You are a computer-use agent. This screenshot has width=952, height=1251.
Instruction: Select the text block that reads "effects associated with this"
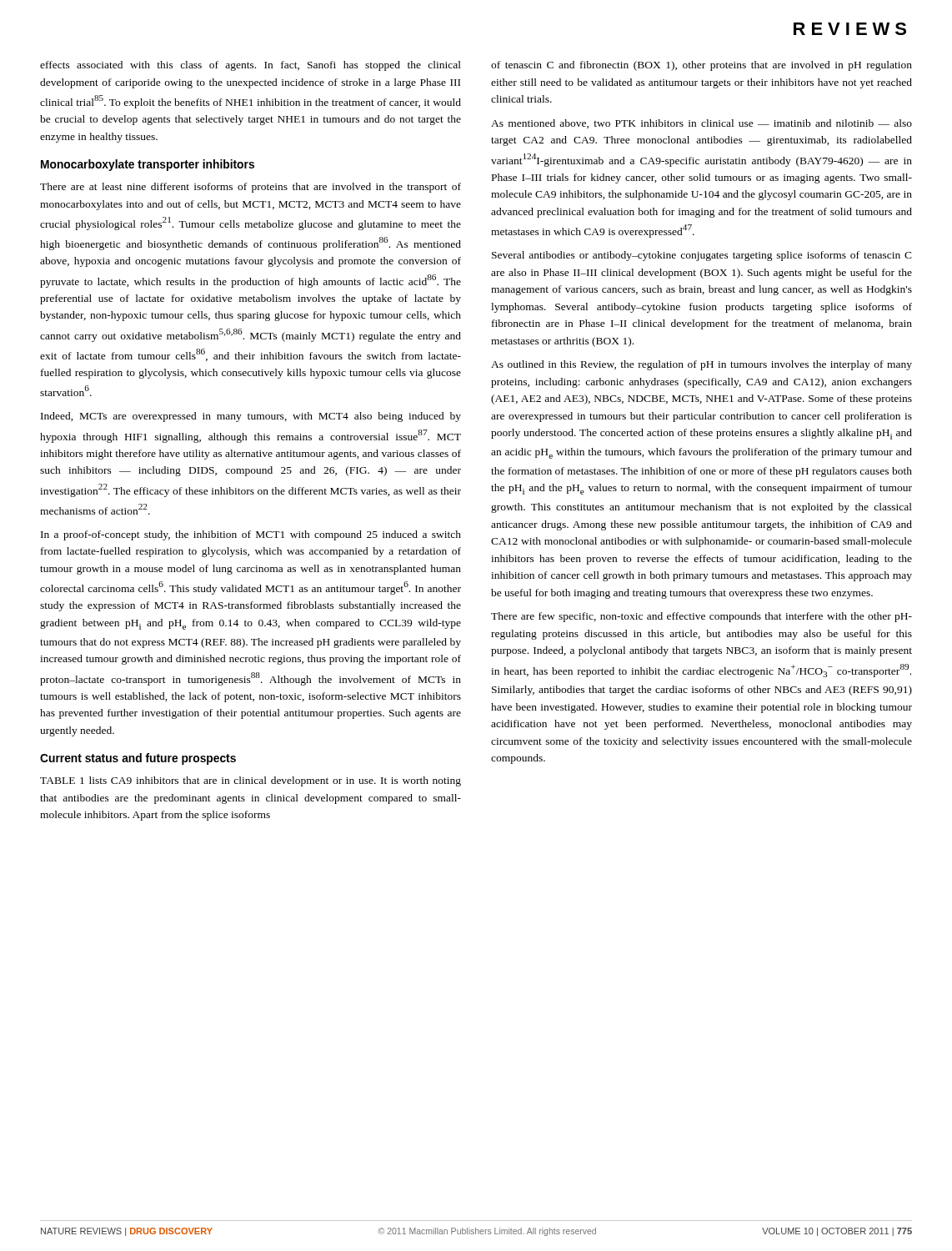tap(250, 101)
